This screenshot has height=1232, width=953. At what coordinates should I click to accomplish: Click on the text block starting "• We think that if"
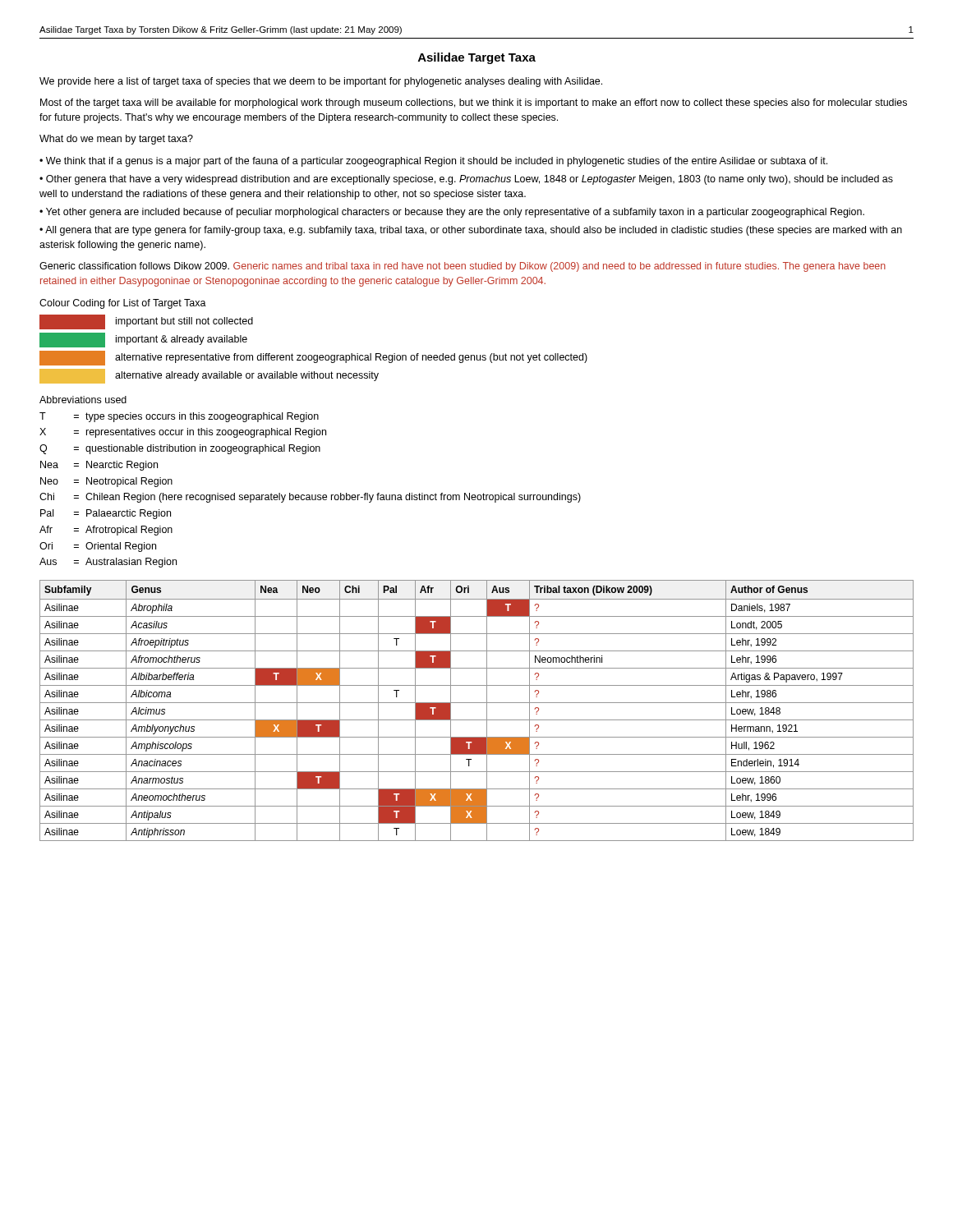point(434,161)
